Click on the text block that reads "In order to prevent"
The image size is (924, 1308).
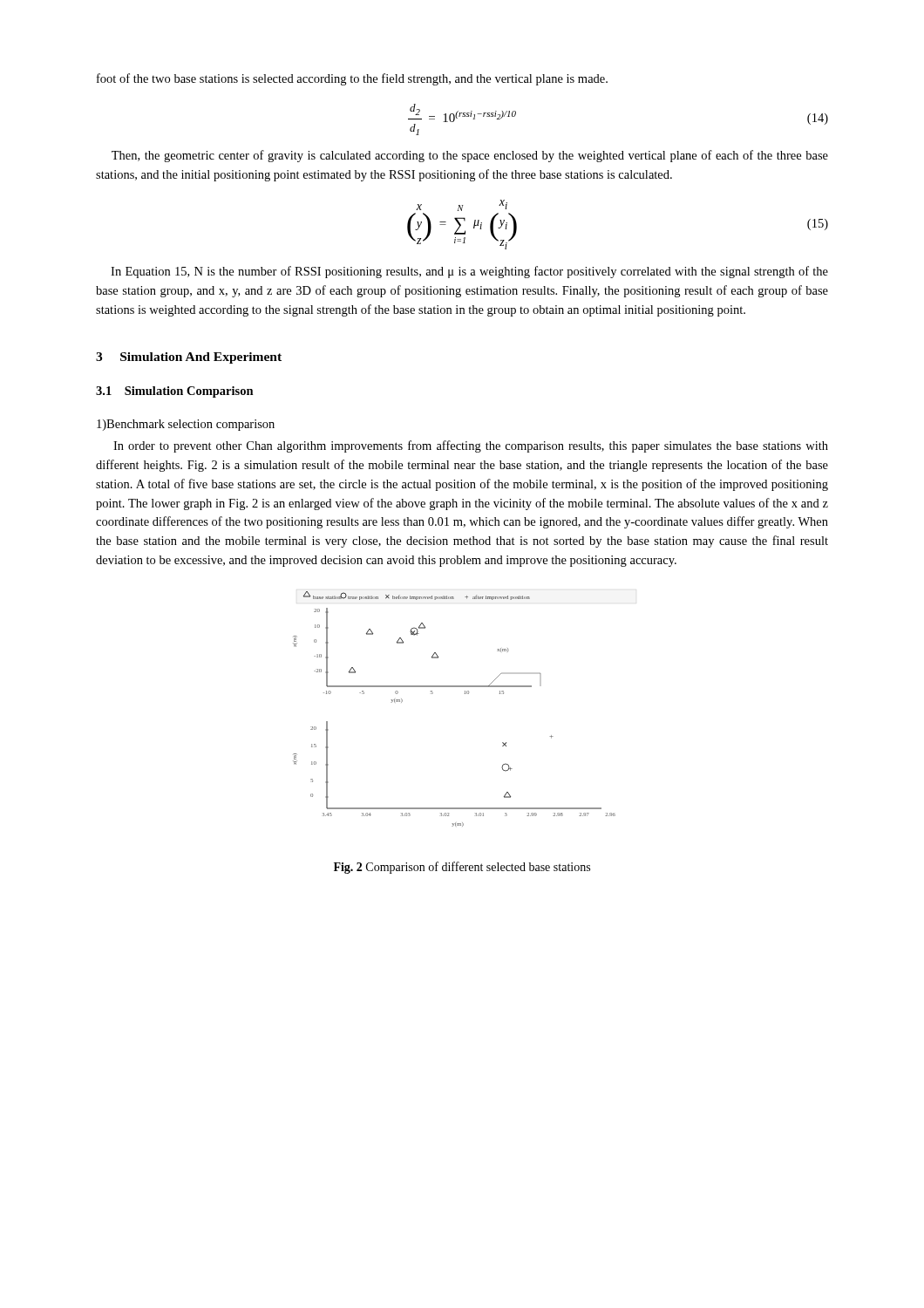click(462, 503)
